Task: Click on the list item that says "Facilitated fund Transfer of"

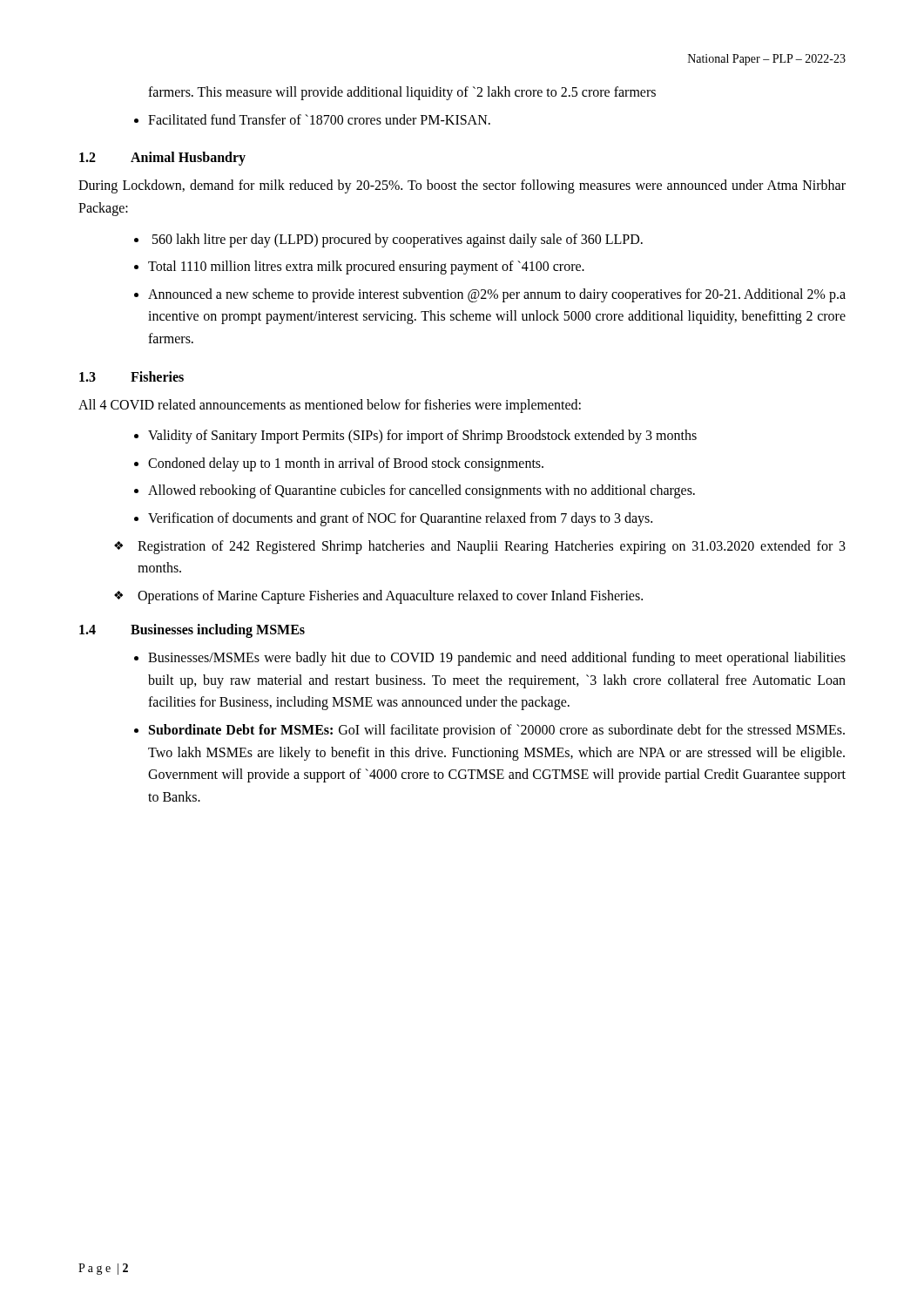Action: [319, 120]
